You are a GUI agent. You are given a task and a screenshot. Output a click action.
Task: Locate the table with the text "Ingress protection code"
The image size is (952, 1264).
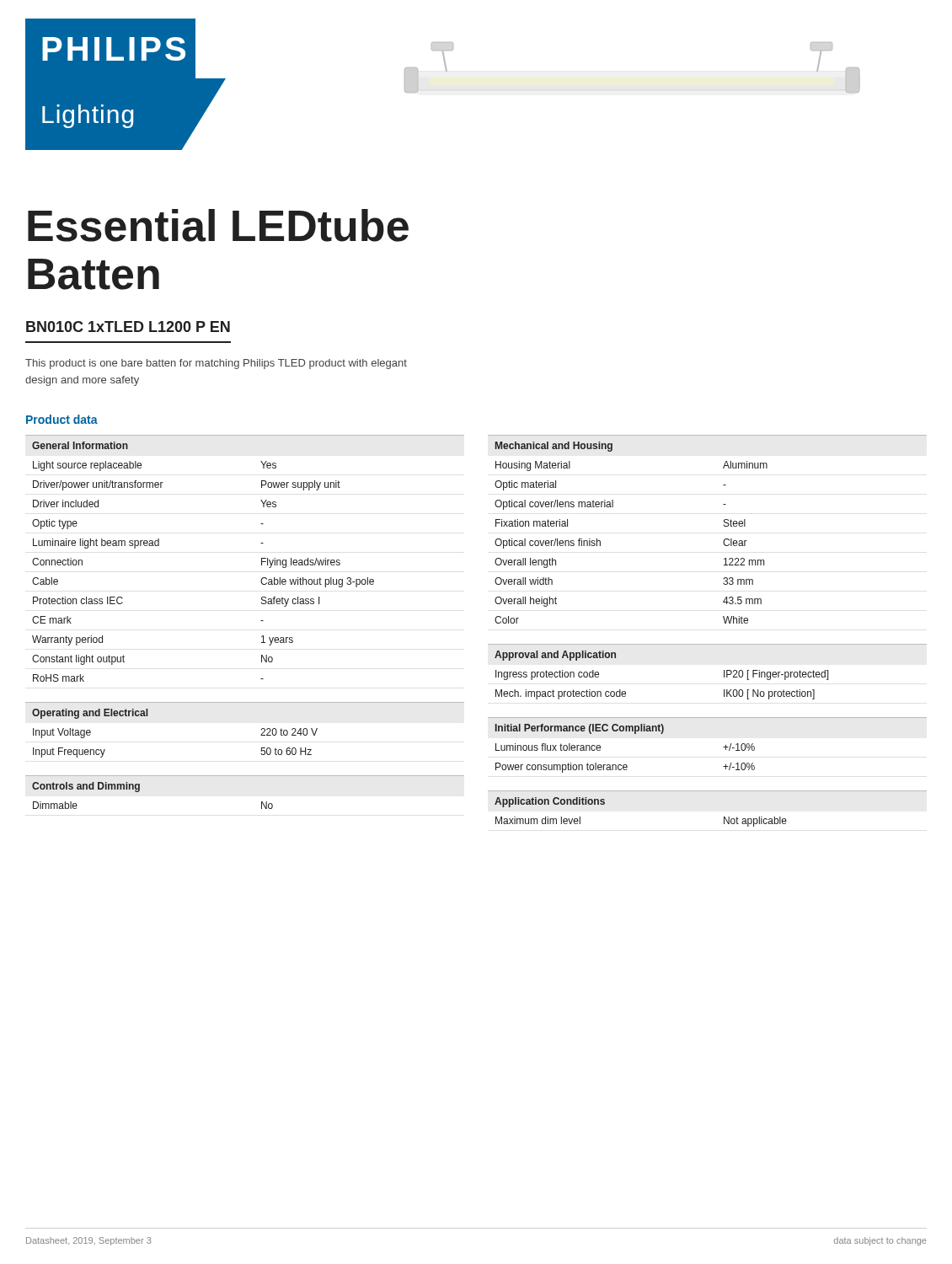pos(707,674)
